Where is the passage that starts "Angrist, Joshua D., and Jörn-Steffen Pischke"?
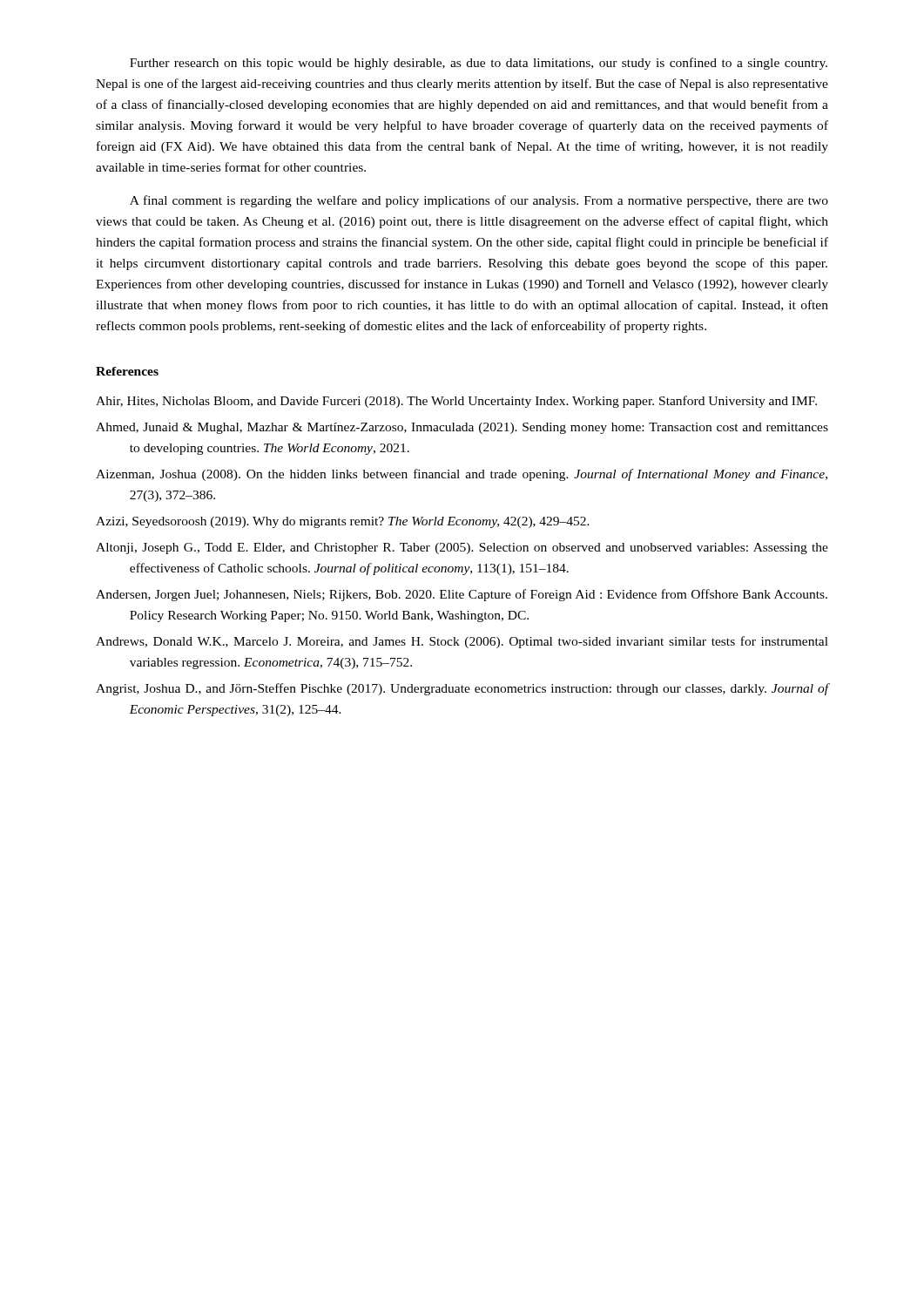Screen dimensions: 1307x924 tap(462, 699)
